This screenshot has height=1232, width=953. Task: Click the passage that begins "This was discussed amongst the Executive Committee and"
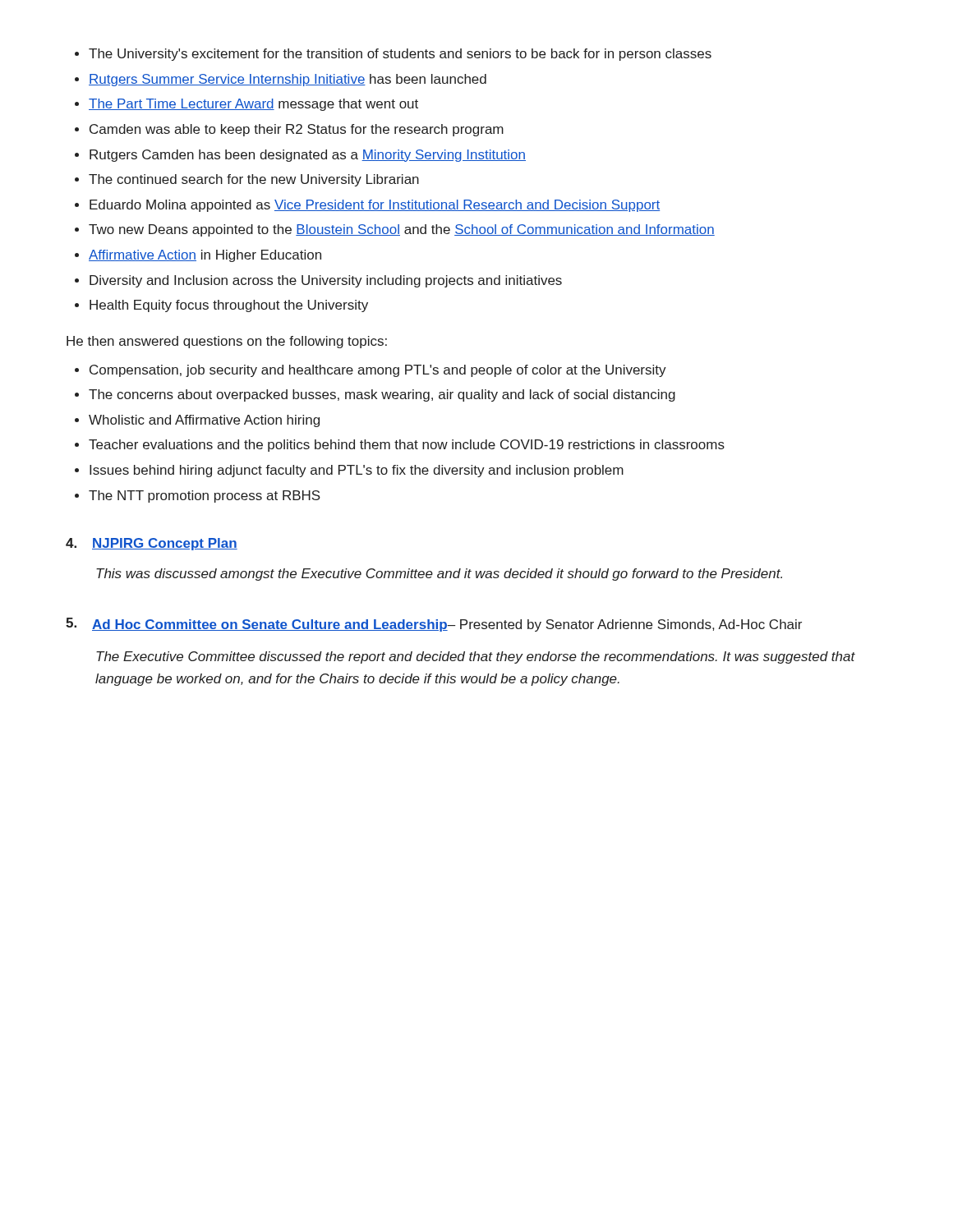point(440,574)
